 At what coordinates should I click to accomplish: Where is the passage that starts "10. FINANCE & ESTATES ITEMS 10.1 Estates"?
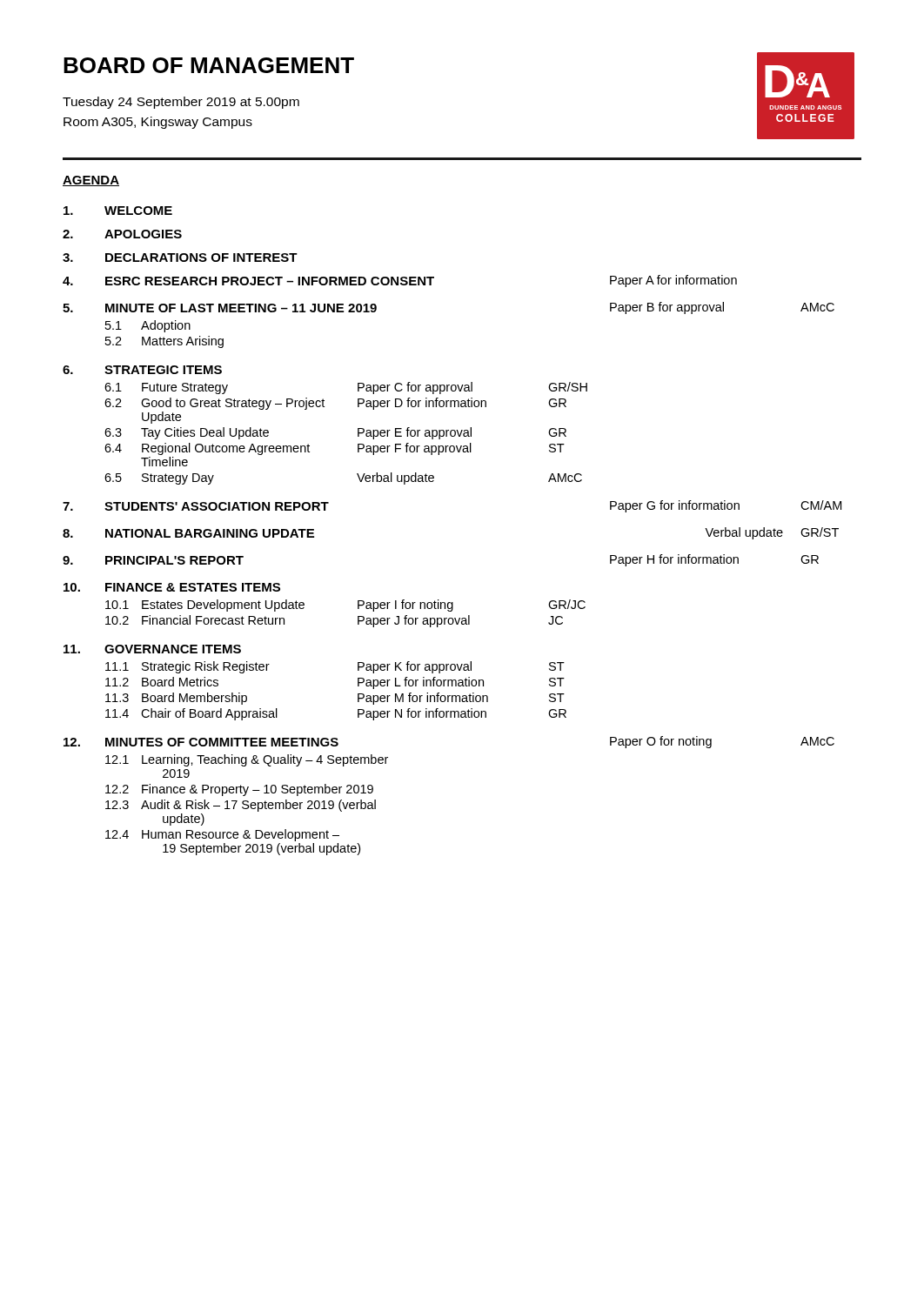click(x=172, y=587)
